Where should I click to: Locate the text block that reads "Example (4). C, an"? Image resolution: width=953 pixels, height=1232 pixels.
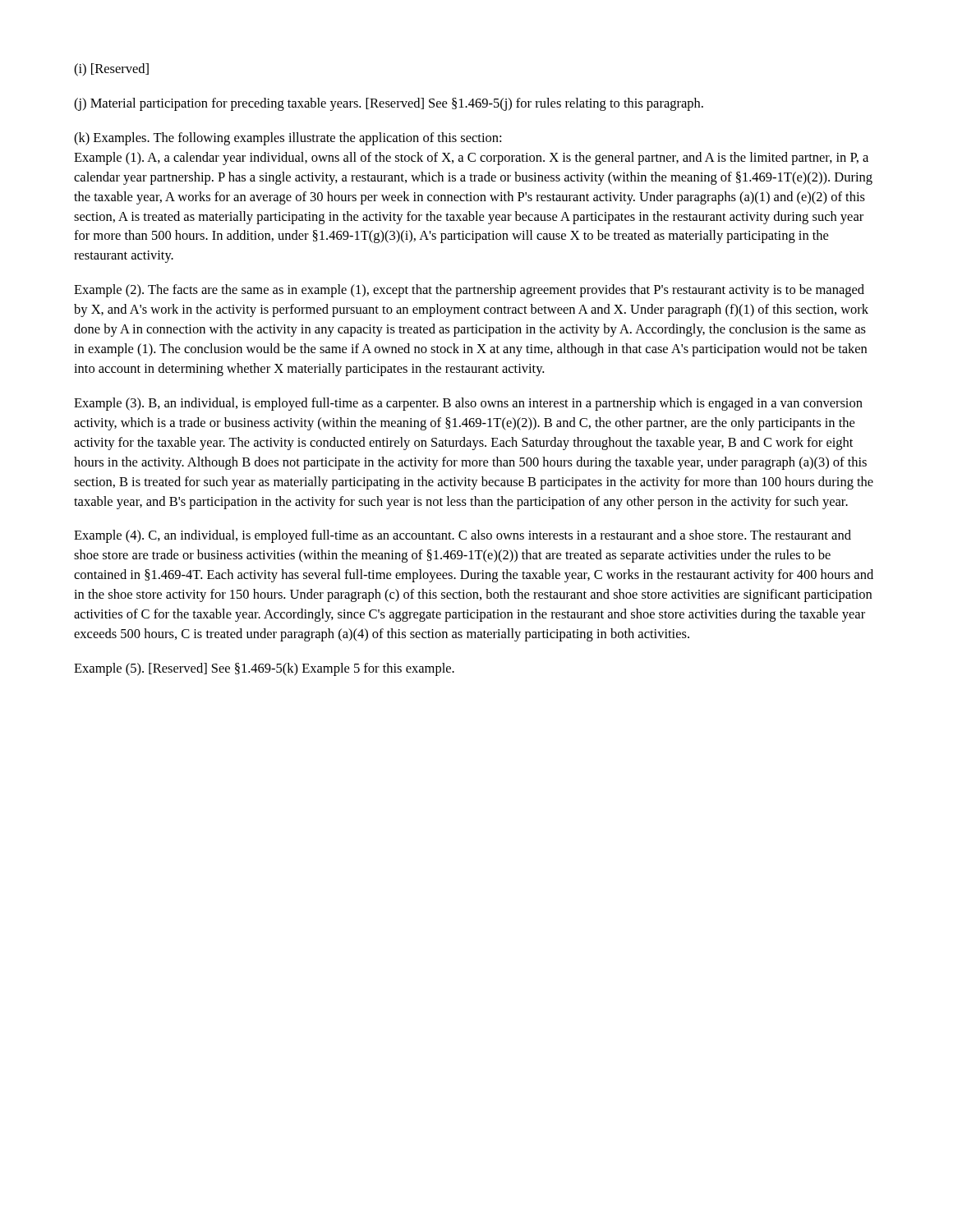474,585
